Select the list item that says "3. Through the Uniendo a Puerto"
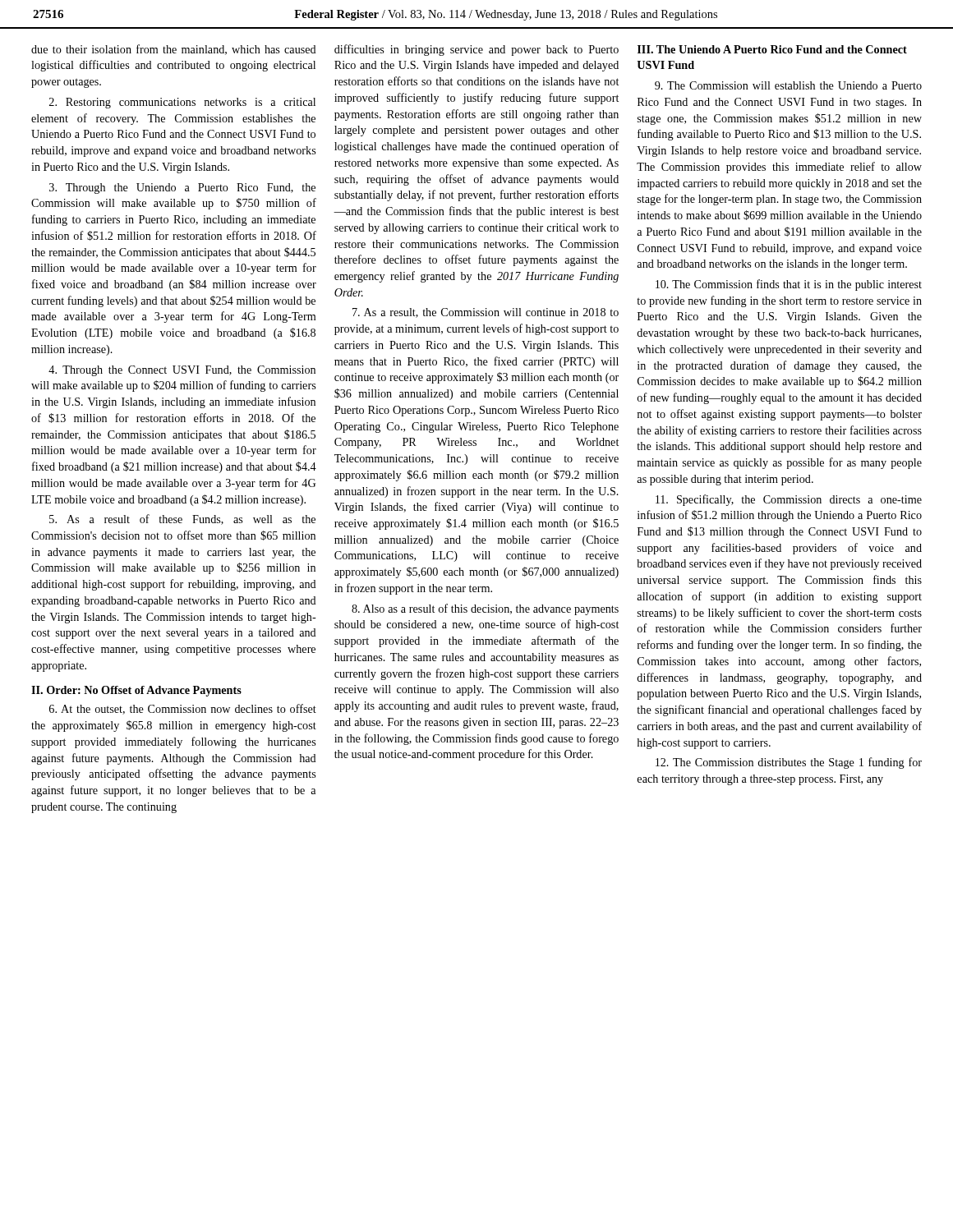953x1232 pixels. [174, 269]
